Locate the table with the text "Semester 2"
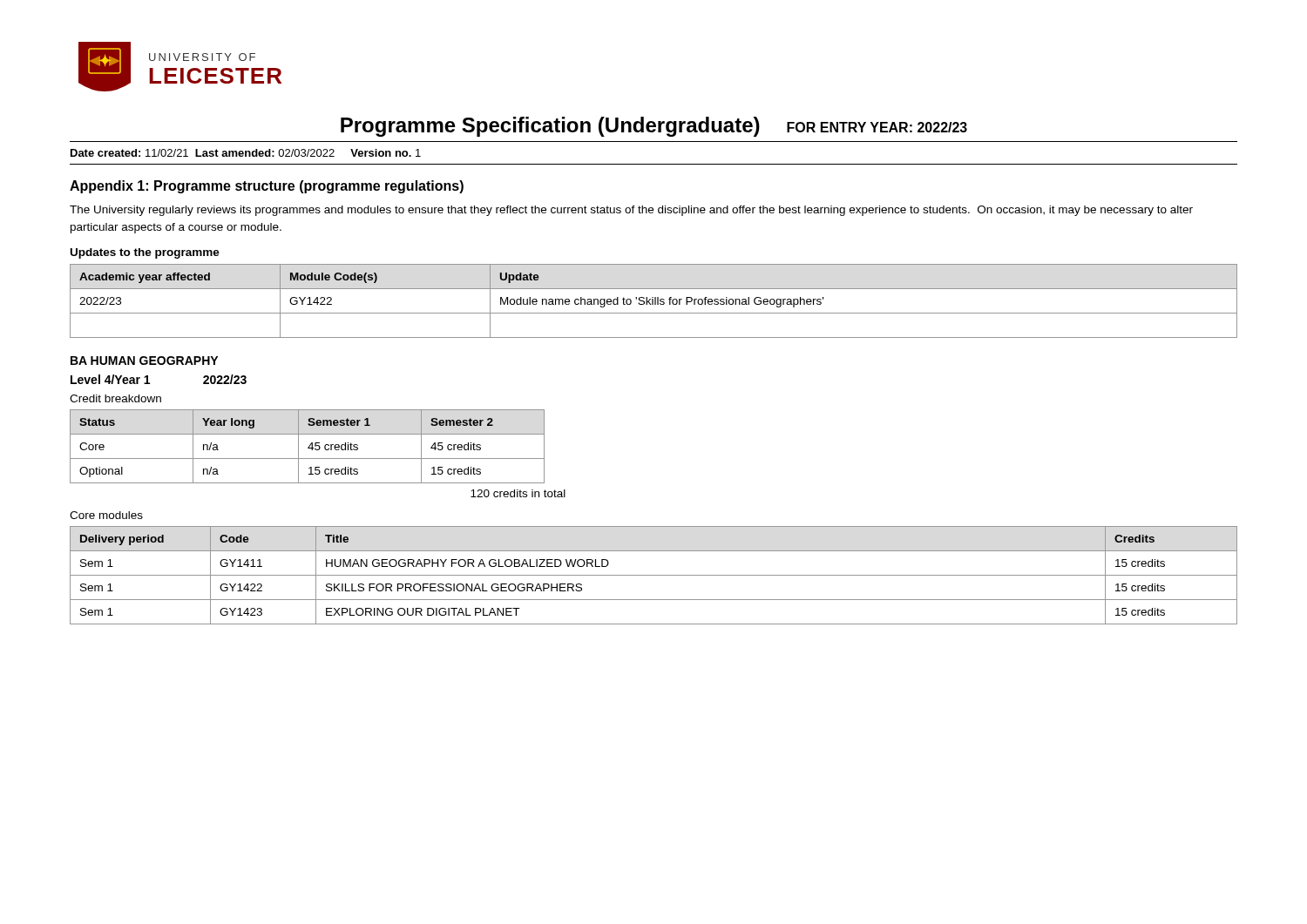Image resolution: width=1307 pixels, height=924 pixels. coord(654,446)
